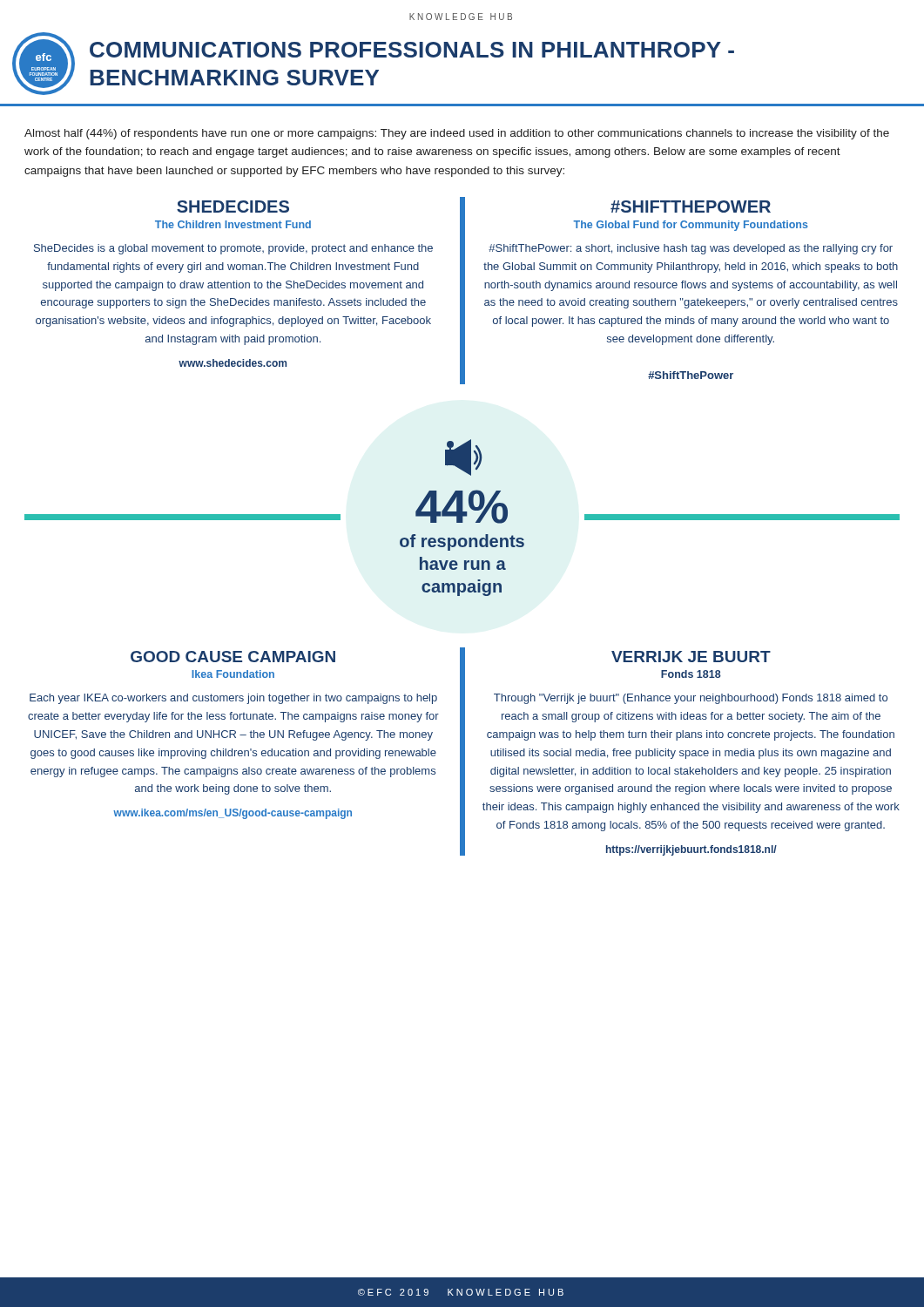Screen dimensions: 1307x924
Task: Find a infographic
Action: (x=462, y=517)
